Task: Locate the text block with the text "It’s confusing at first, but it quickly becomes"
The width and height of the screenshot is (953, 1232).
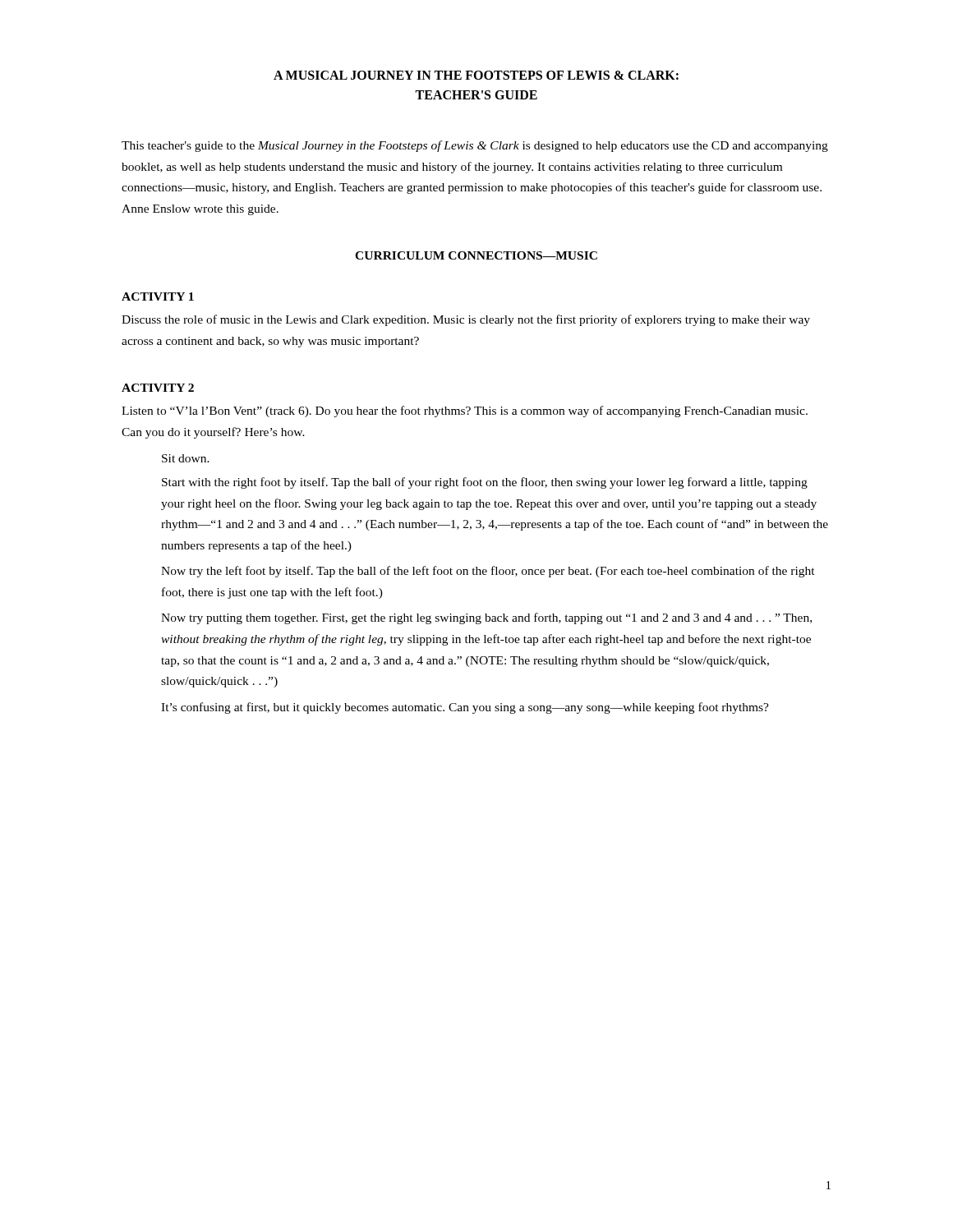Action: pos(465,706)
